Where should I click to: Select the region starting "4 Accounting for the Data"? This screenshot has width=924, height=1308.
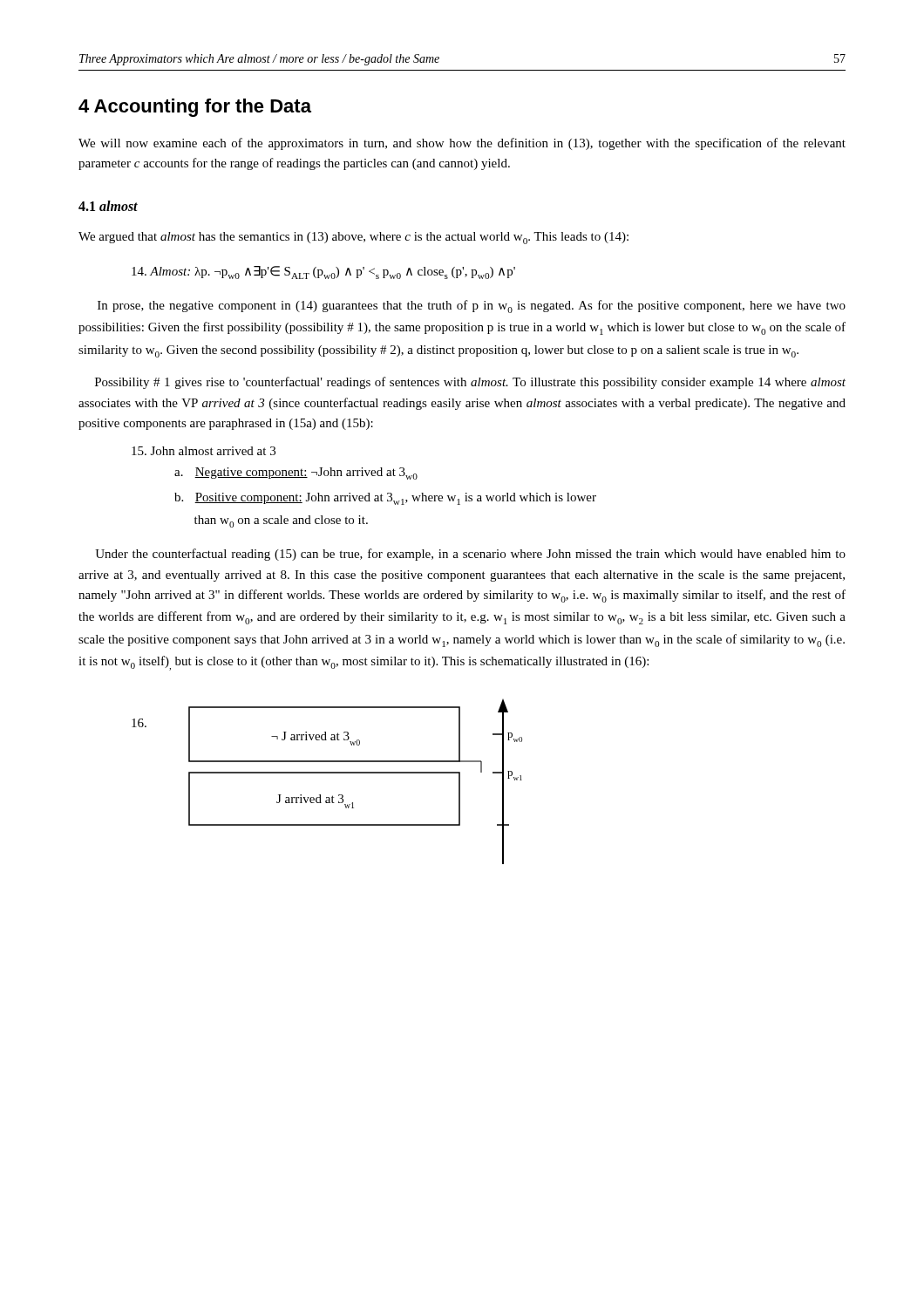[195, 108]
